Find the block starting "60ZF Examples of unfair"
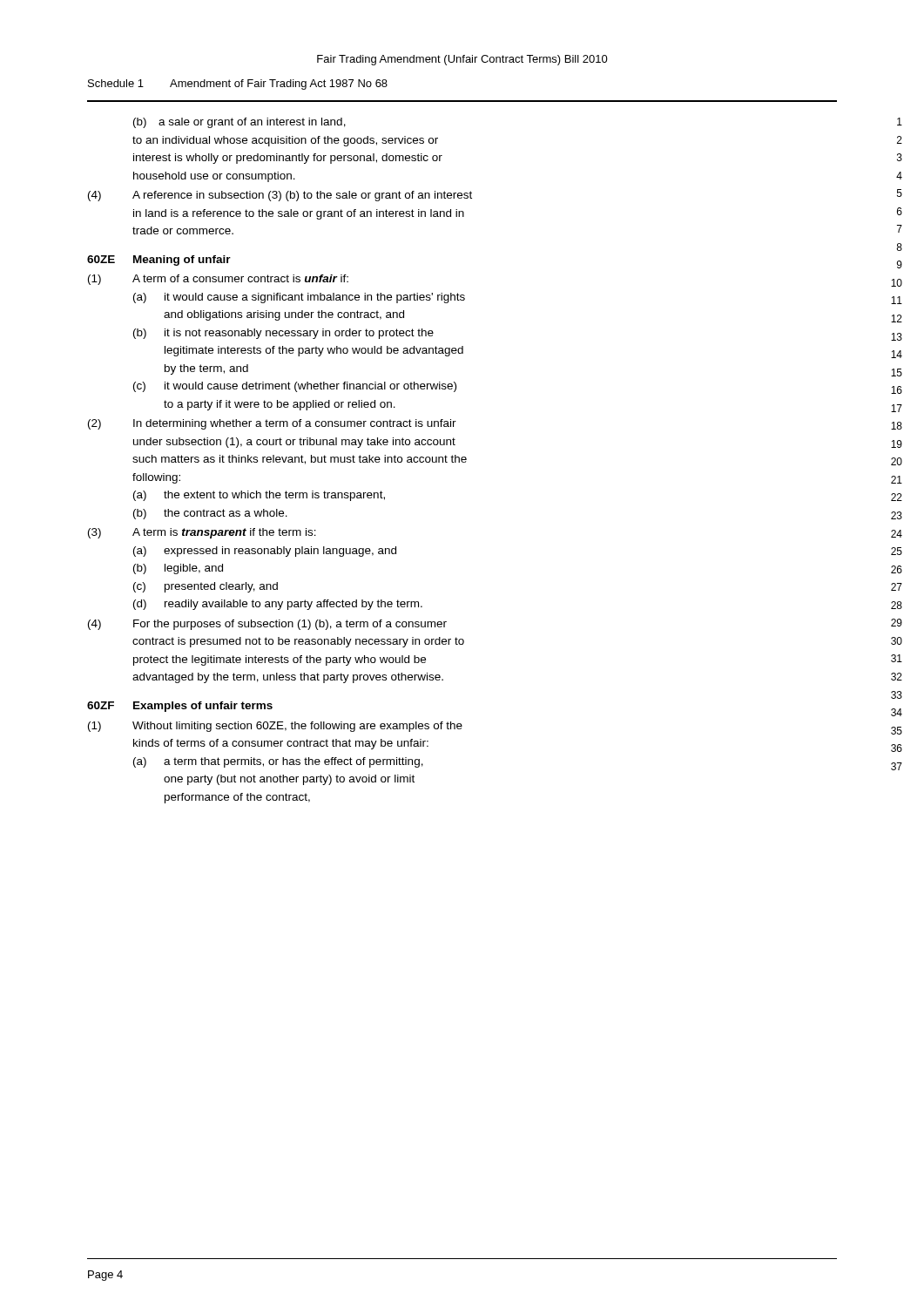This screenshot has width=924, height=1307. 180,706
